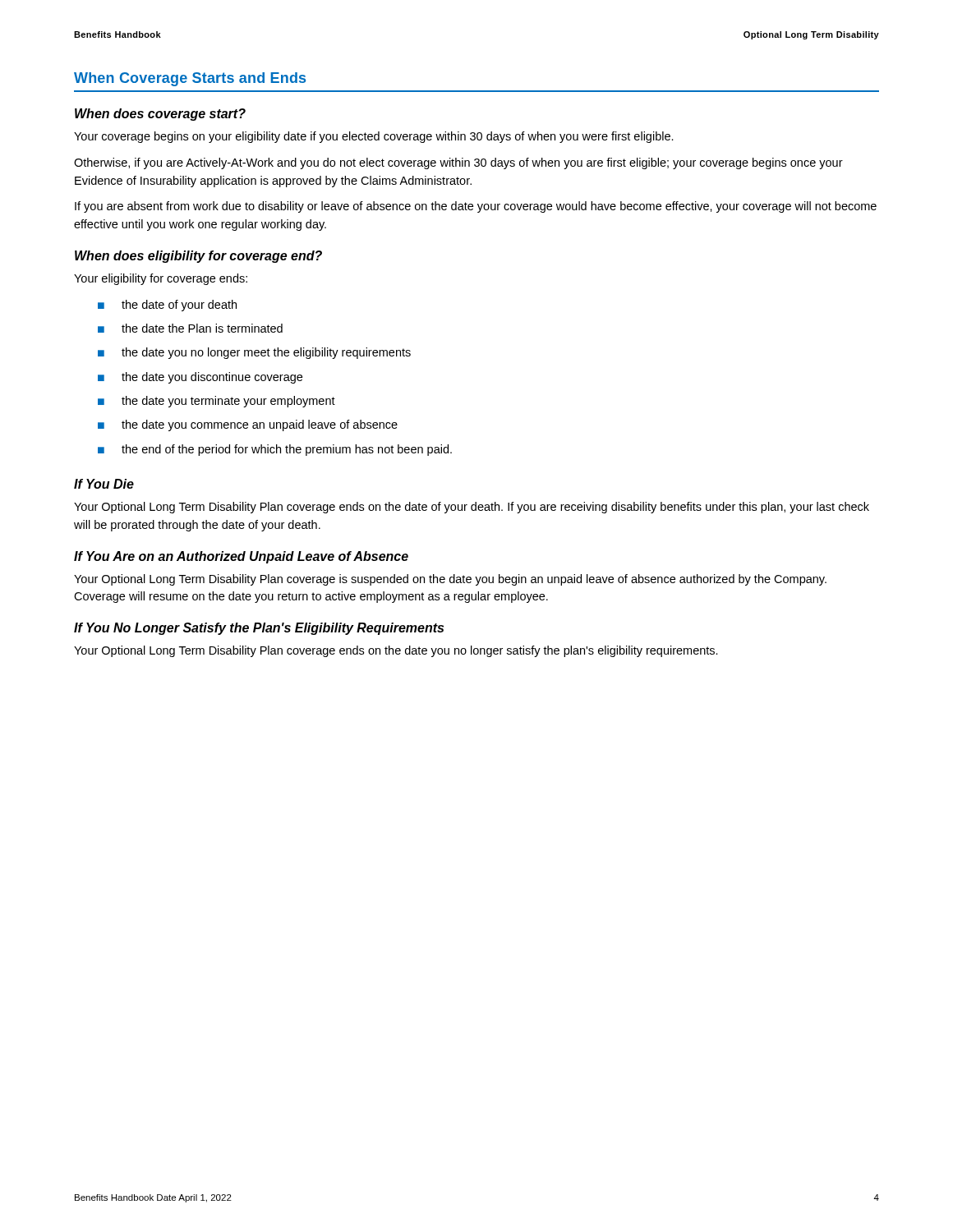
Task: Locate the text "If You Die"
Action: (104, 484)
